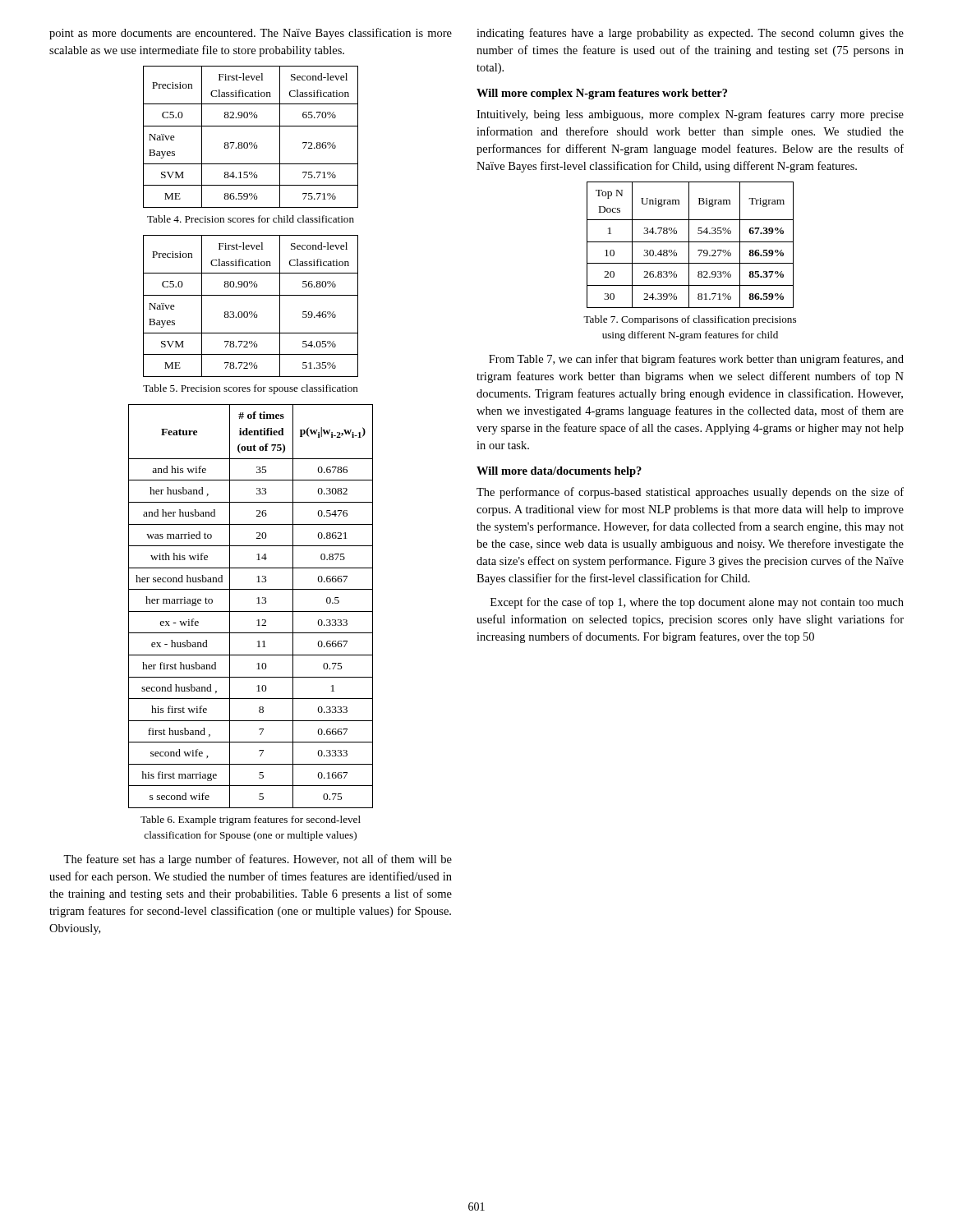
Task: Click on the passage starting "Table 5. Precision scores"
Action: (251, 388)
